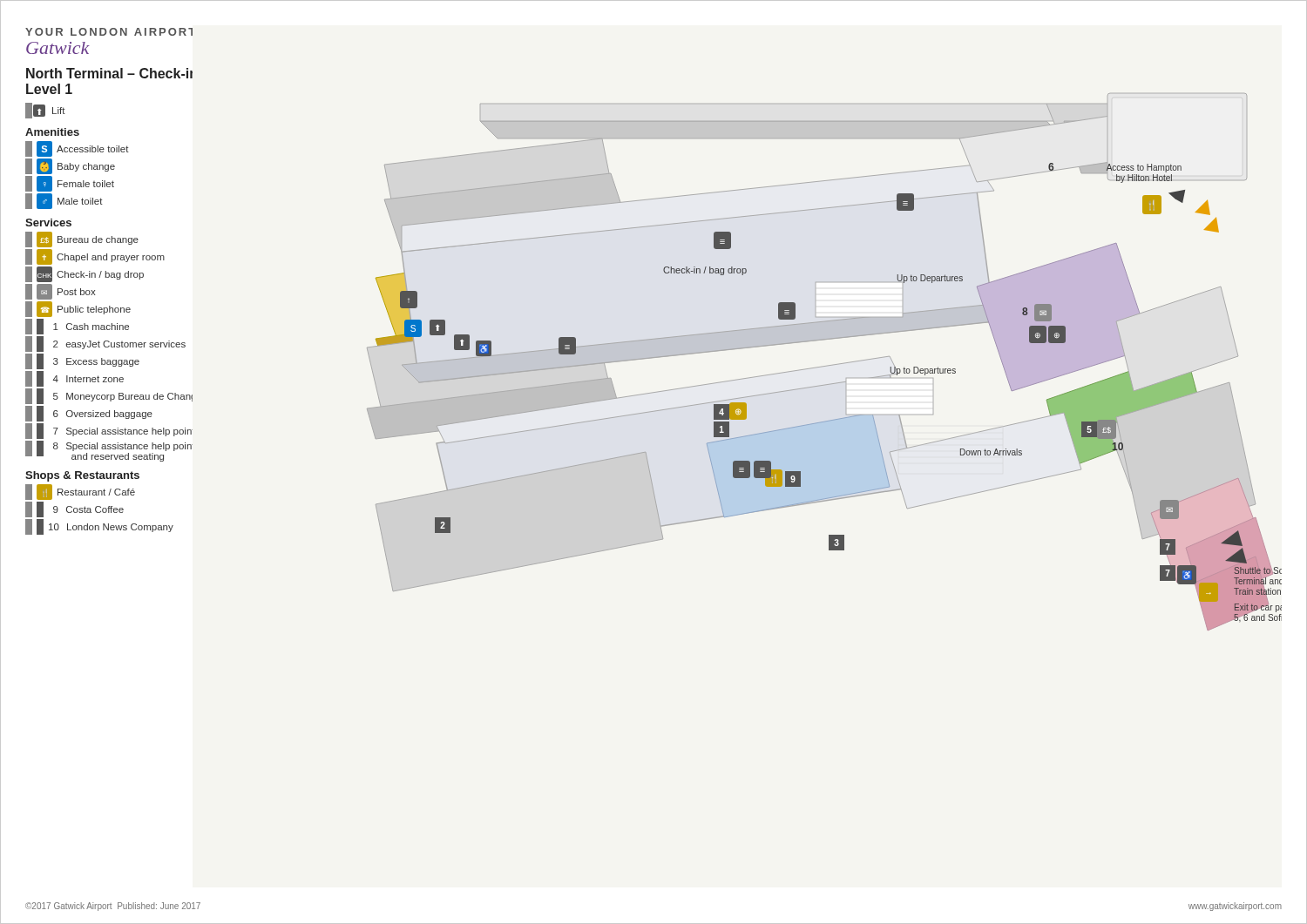Find the list item that reads "1 Cash machine"
1307x924 pixels.
coord(128,327)
